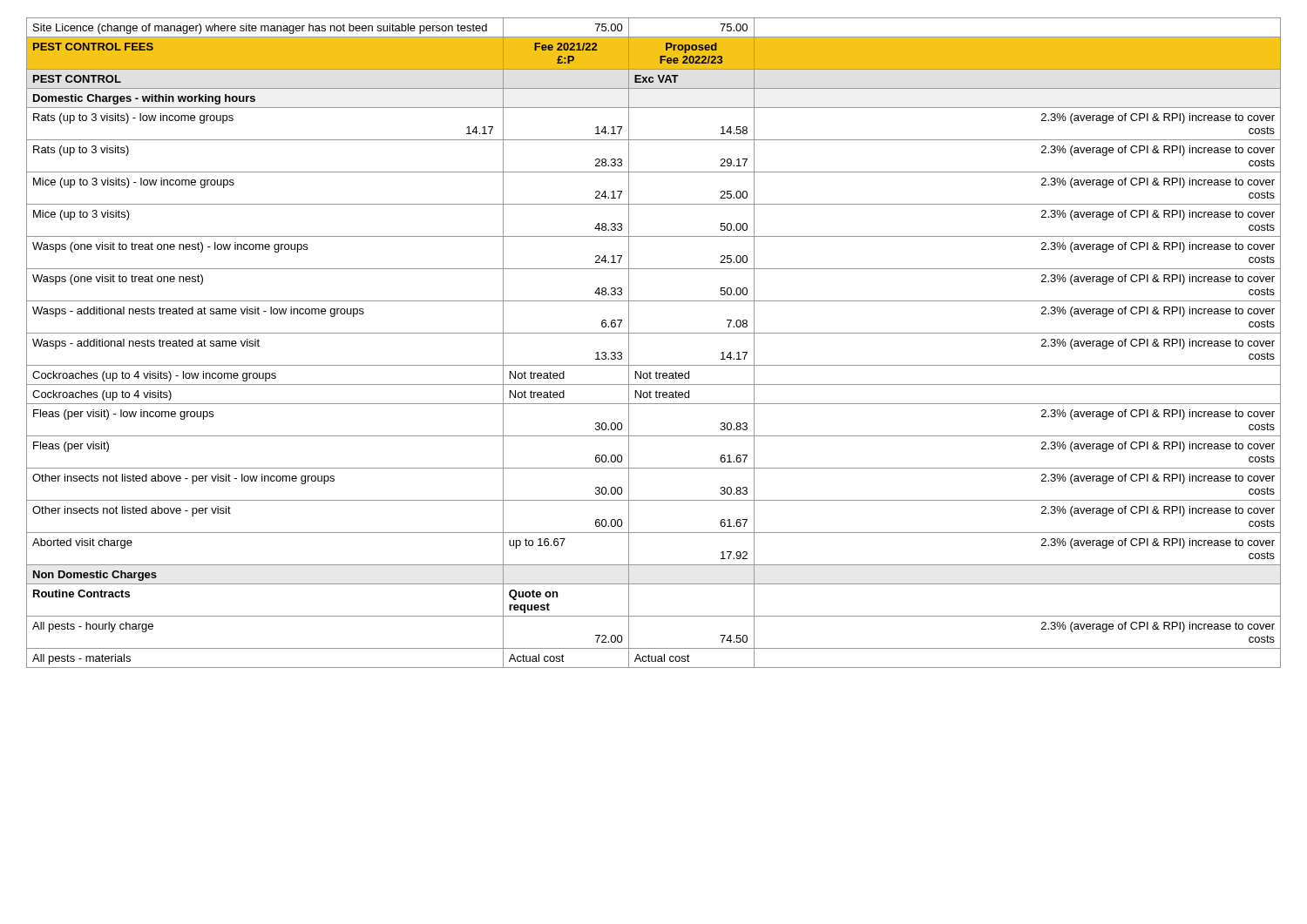Image resolution: width=1307 pixels, height=924 pixels.
Task: Click a table
Action: 654,343
